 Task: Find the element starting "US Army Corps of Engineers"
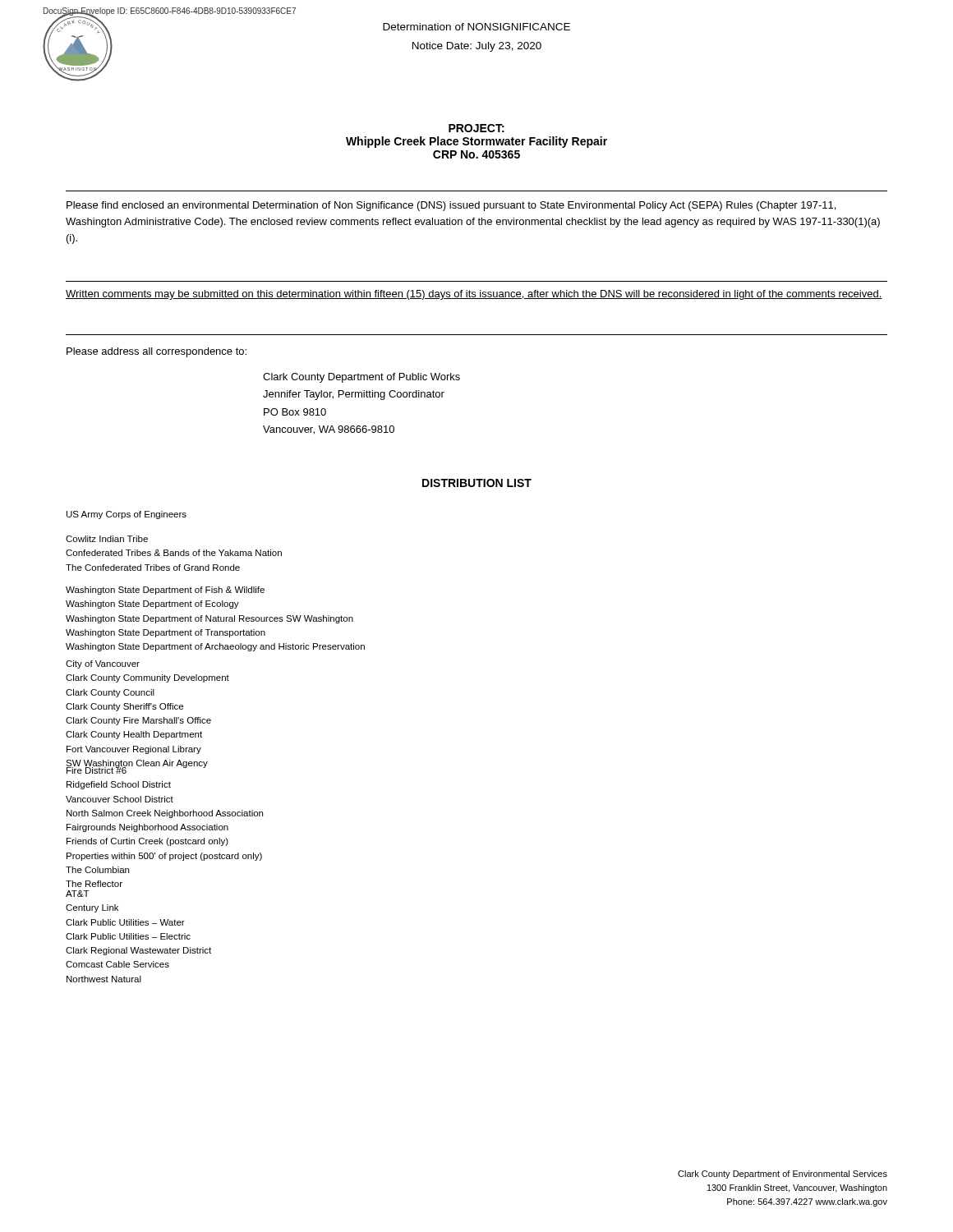point(126,514)
